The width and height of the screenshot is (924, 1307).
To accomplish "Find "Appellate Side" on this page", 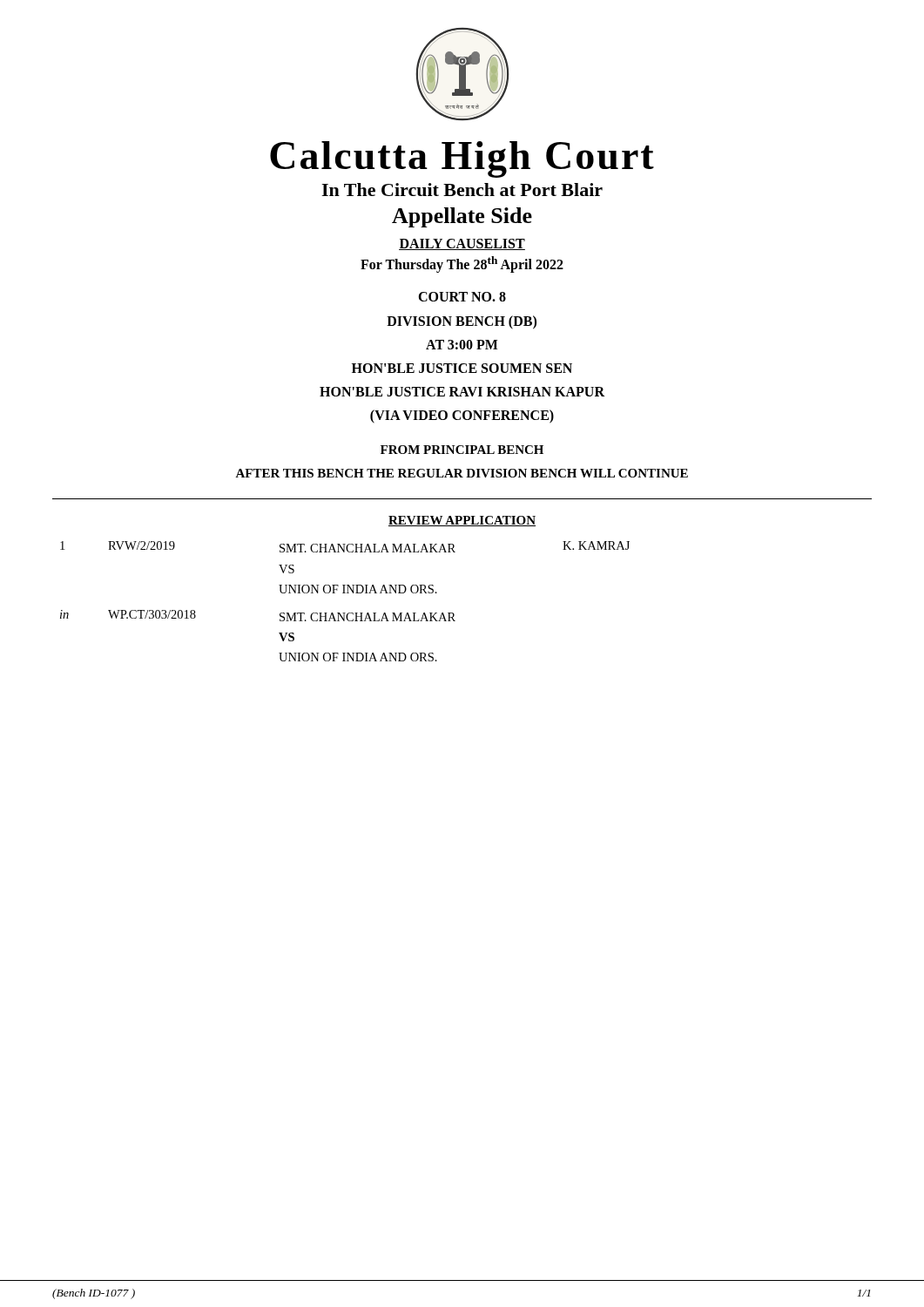I will tap(462, 216).
